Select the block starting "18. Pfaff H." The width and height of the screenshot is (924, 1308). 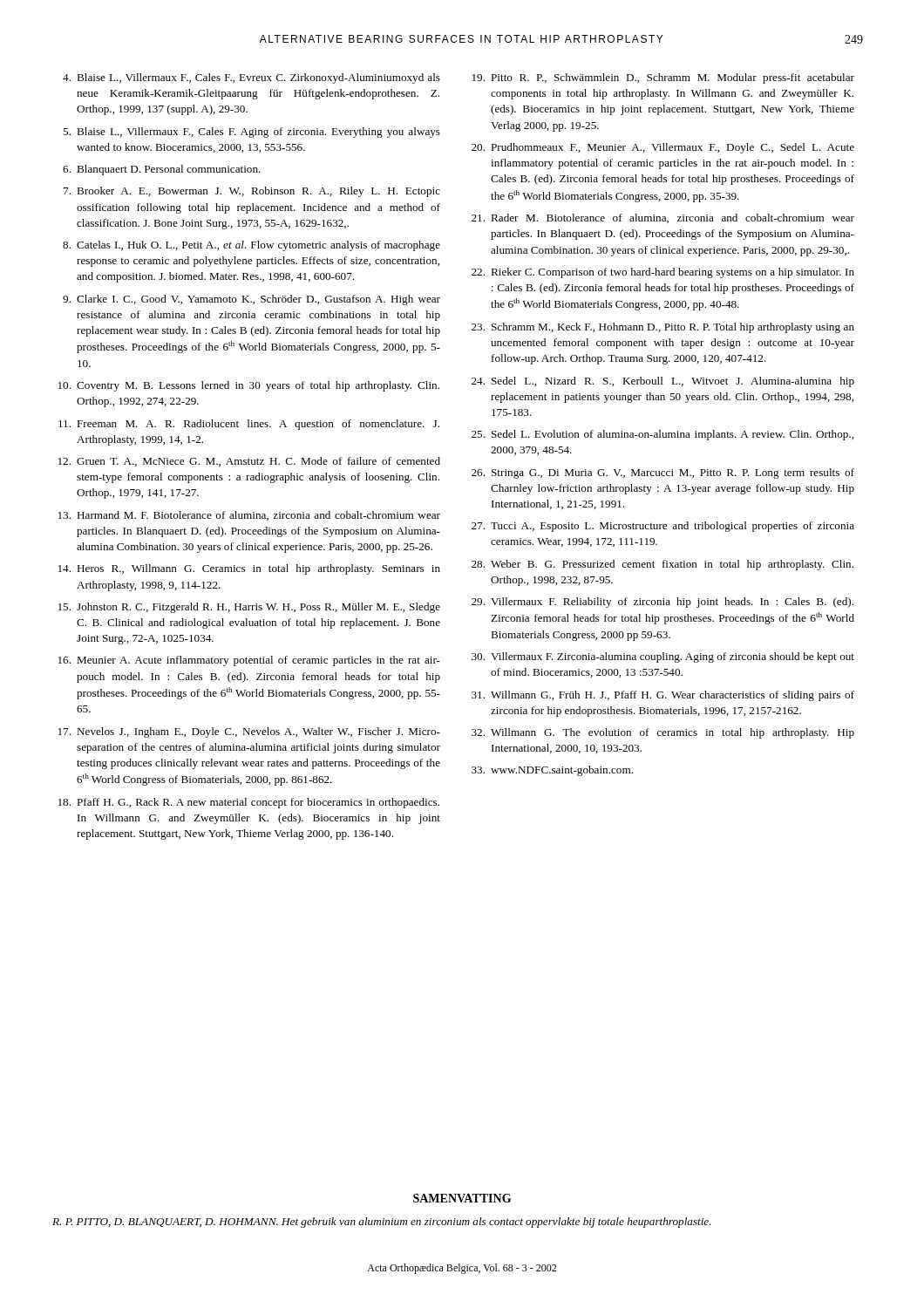coord(246,818)
